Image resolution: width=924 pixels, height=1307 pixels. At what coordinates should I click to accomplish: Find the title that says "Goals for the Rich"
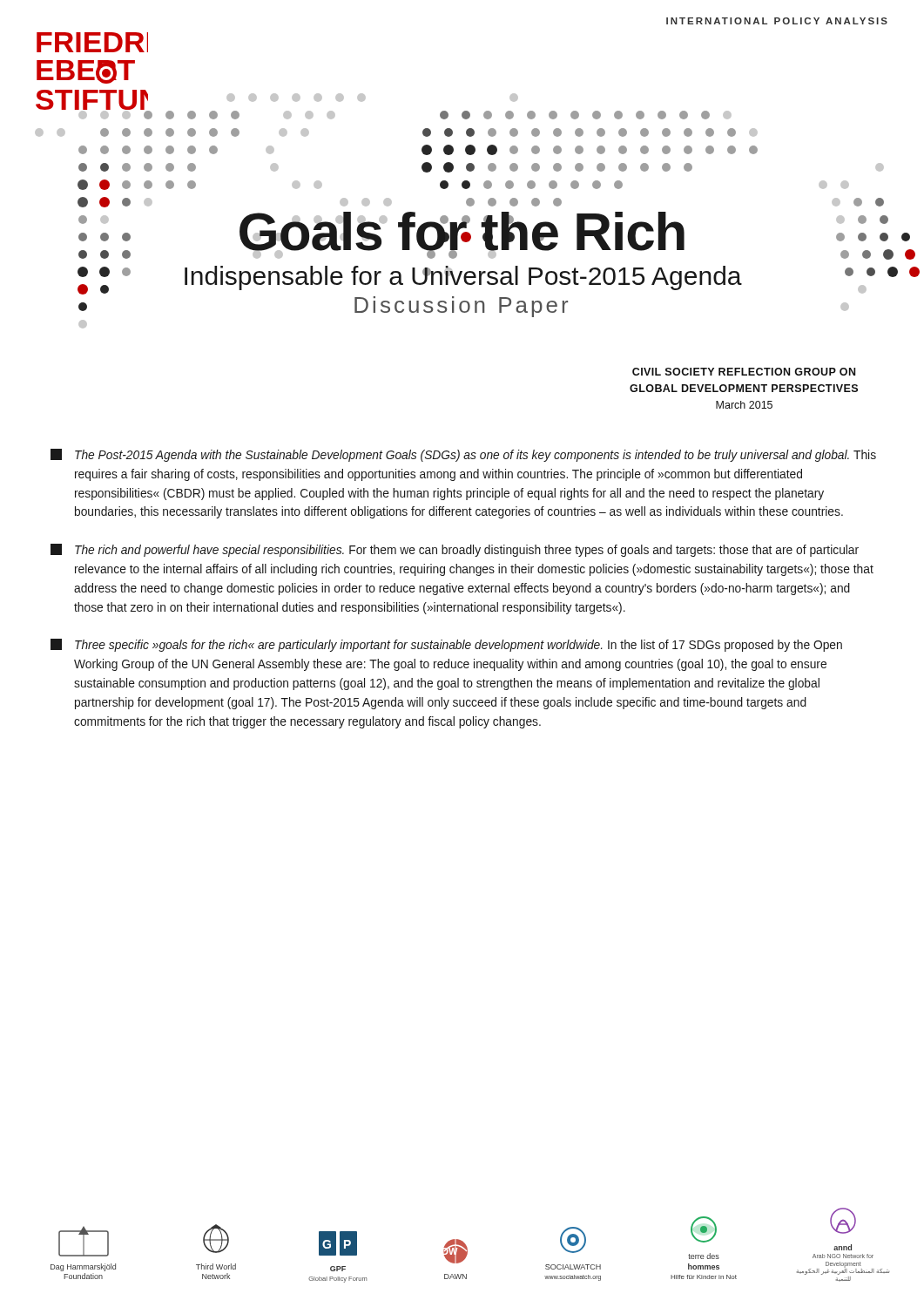pyautogui.click(x=462, y=231)
